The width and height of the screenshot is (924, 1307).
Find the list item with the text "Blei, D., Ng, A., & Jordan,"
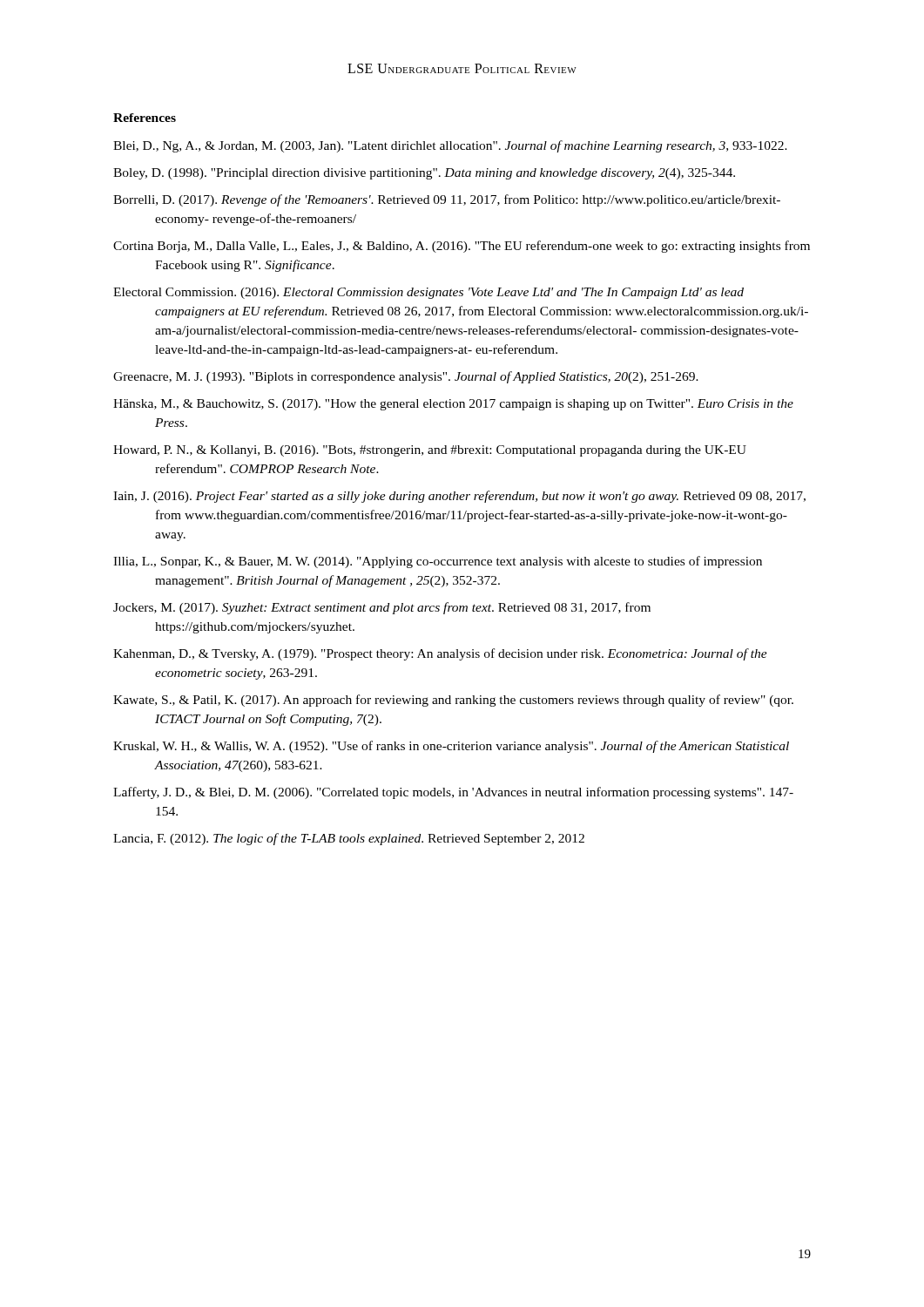click(x=450, y=145)
